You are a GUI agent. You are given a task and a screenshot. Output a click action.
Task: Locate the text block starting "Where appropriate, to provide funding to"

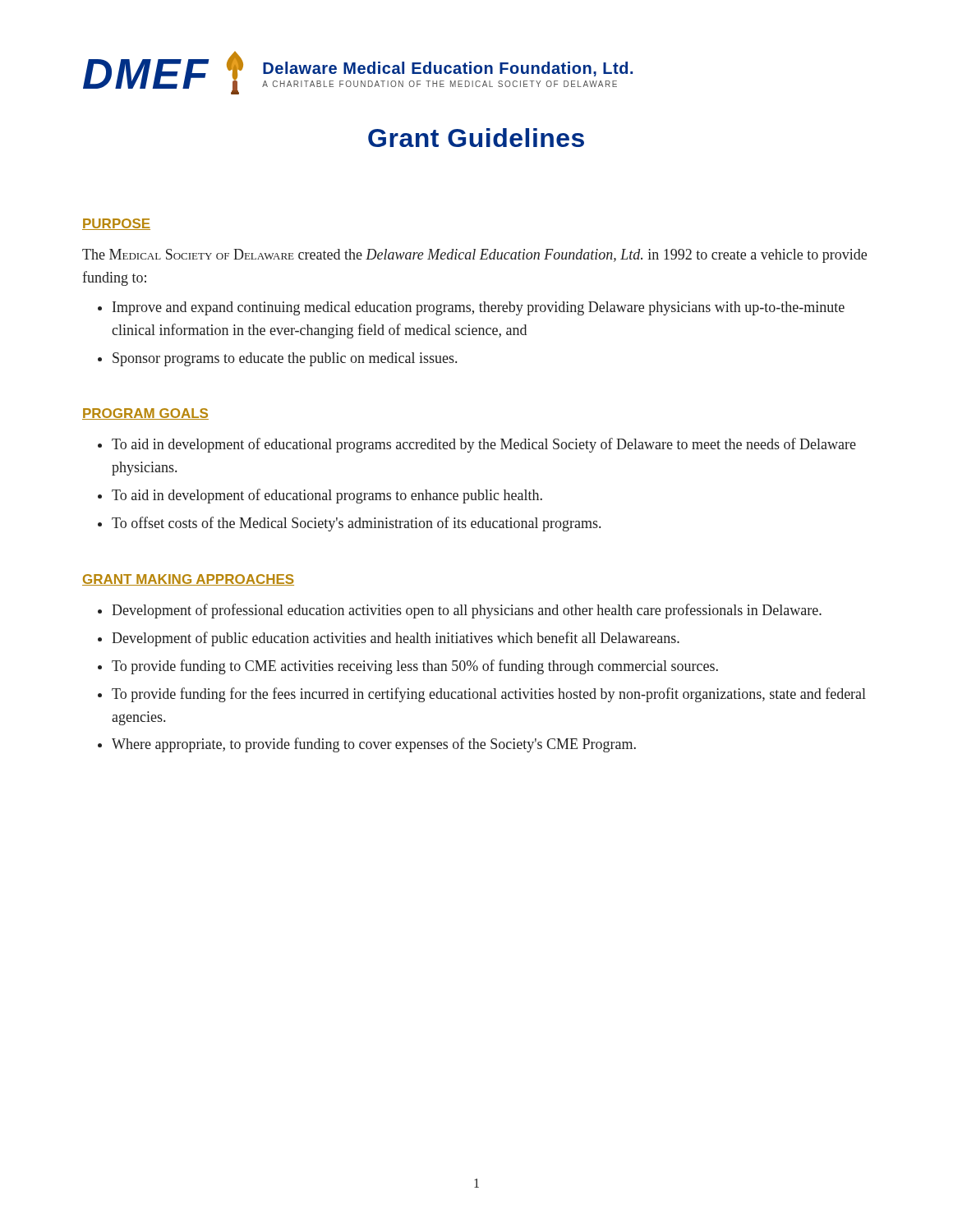coord(374,744)
